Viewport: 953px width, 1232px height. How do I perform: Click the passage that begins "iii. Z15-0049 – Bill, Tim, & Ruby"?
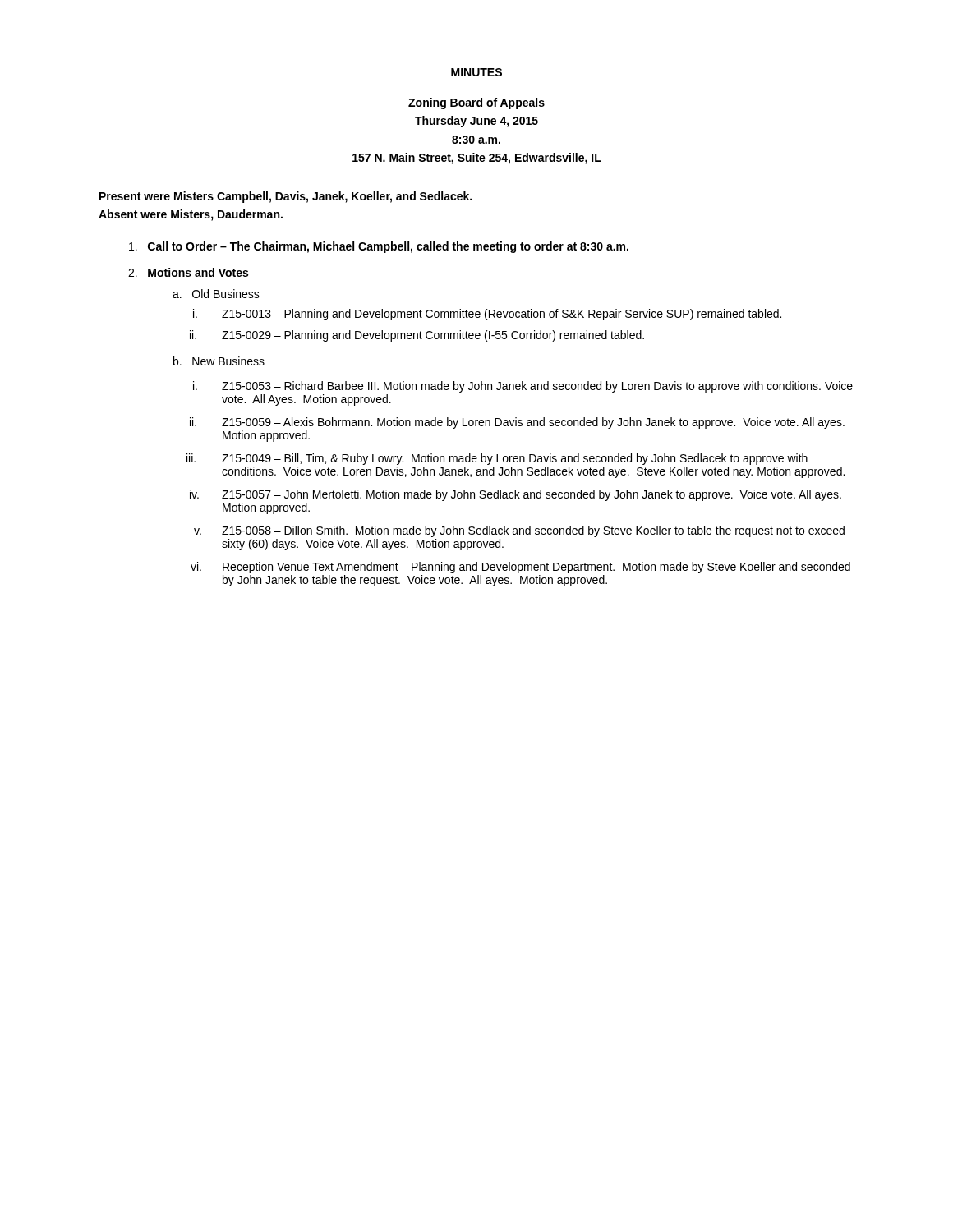coord(534,465)
